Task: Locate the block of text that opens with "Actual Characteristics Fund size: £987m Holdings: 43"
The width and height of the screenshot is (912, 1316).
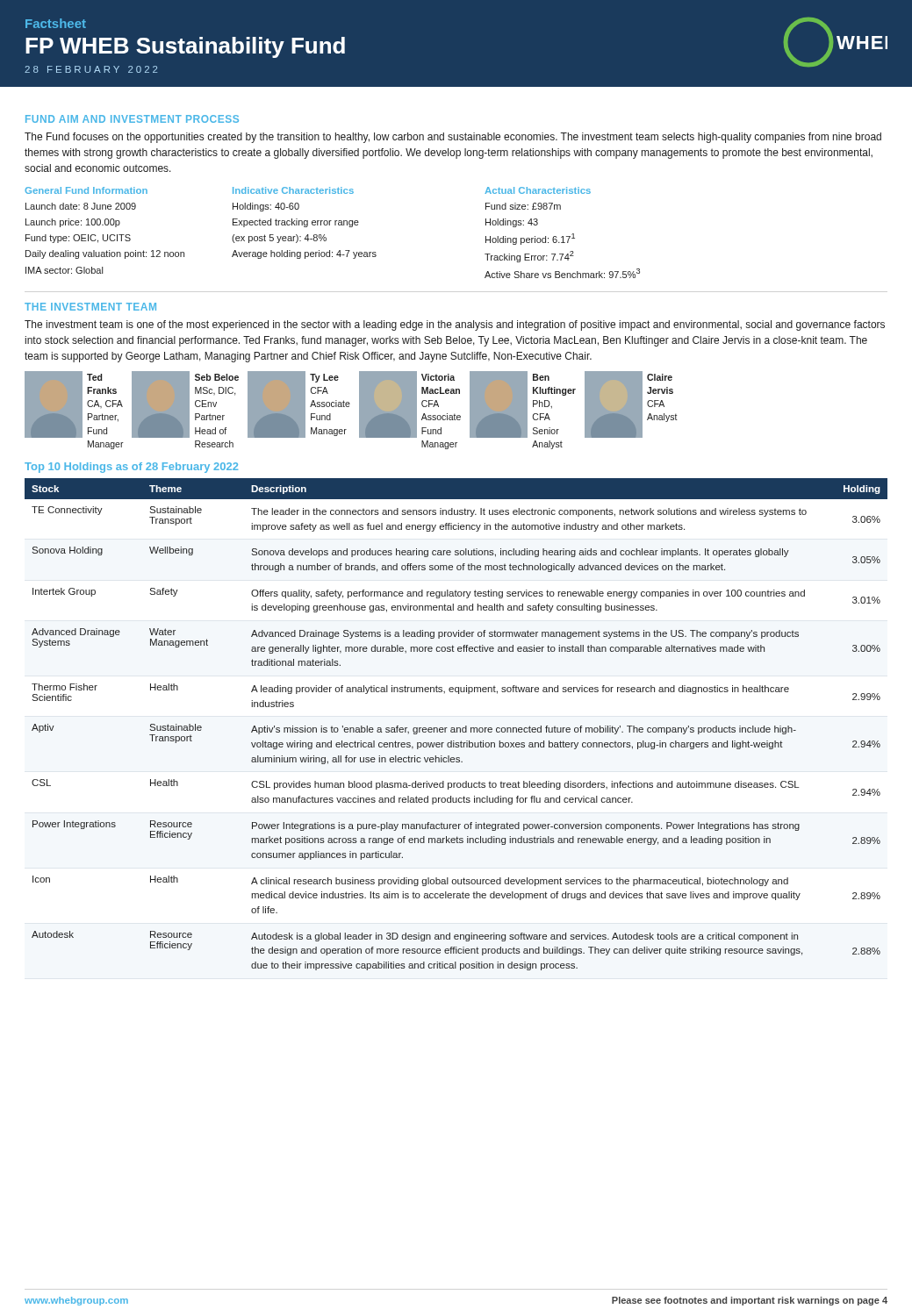Action: 538,190
